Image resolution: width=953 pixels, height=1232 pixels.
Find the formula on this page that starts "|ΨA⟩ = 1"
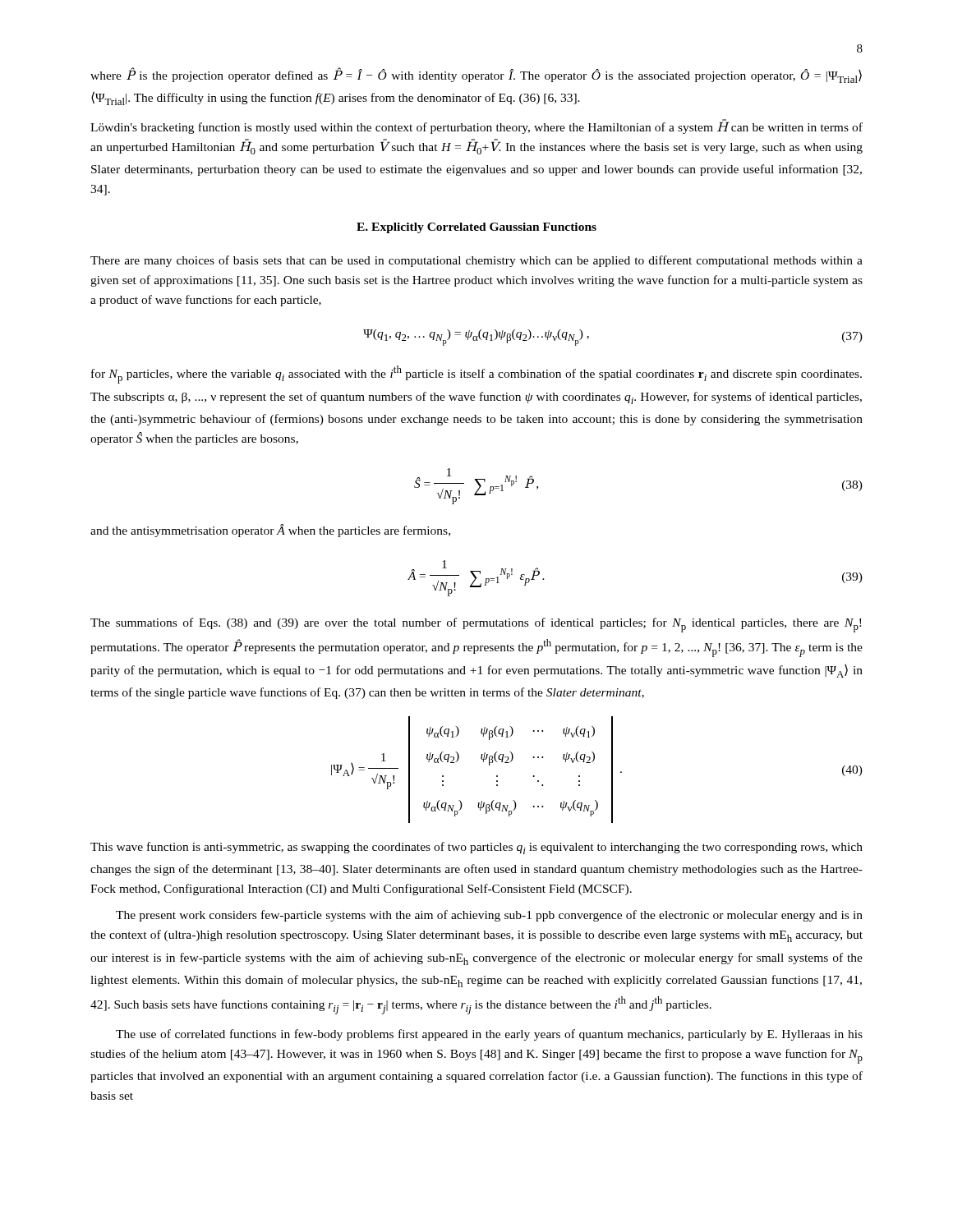[476, 769]
